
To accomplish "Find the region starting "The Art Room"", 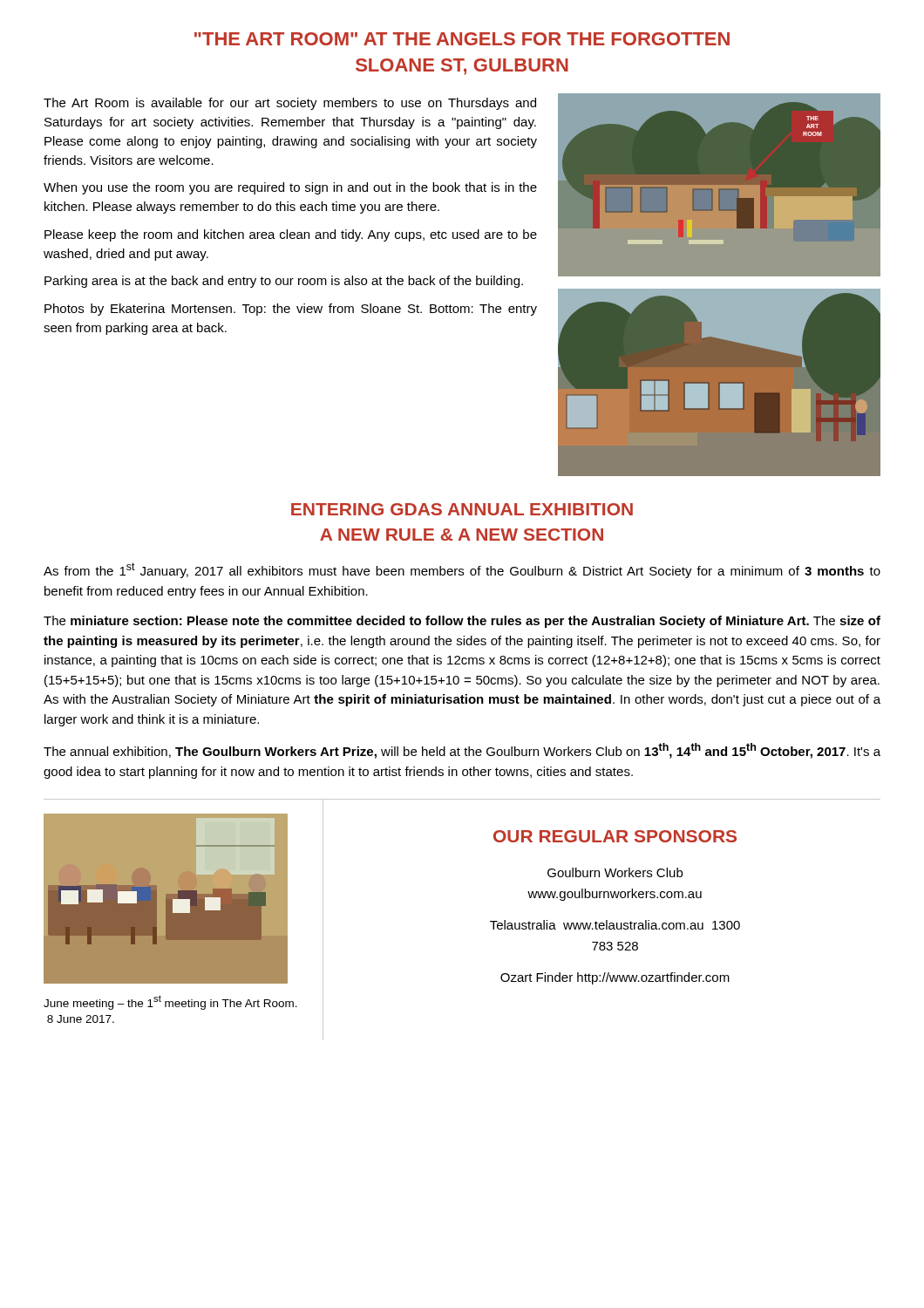I will coord(290,131).
